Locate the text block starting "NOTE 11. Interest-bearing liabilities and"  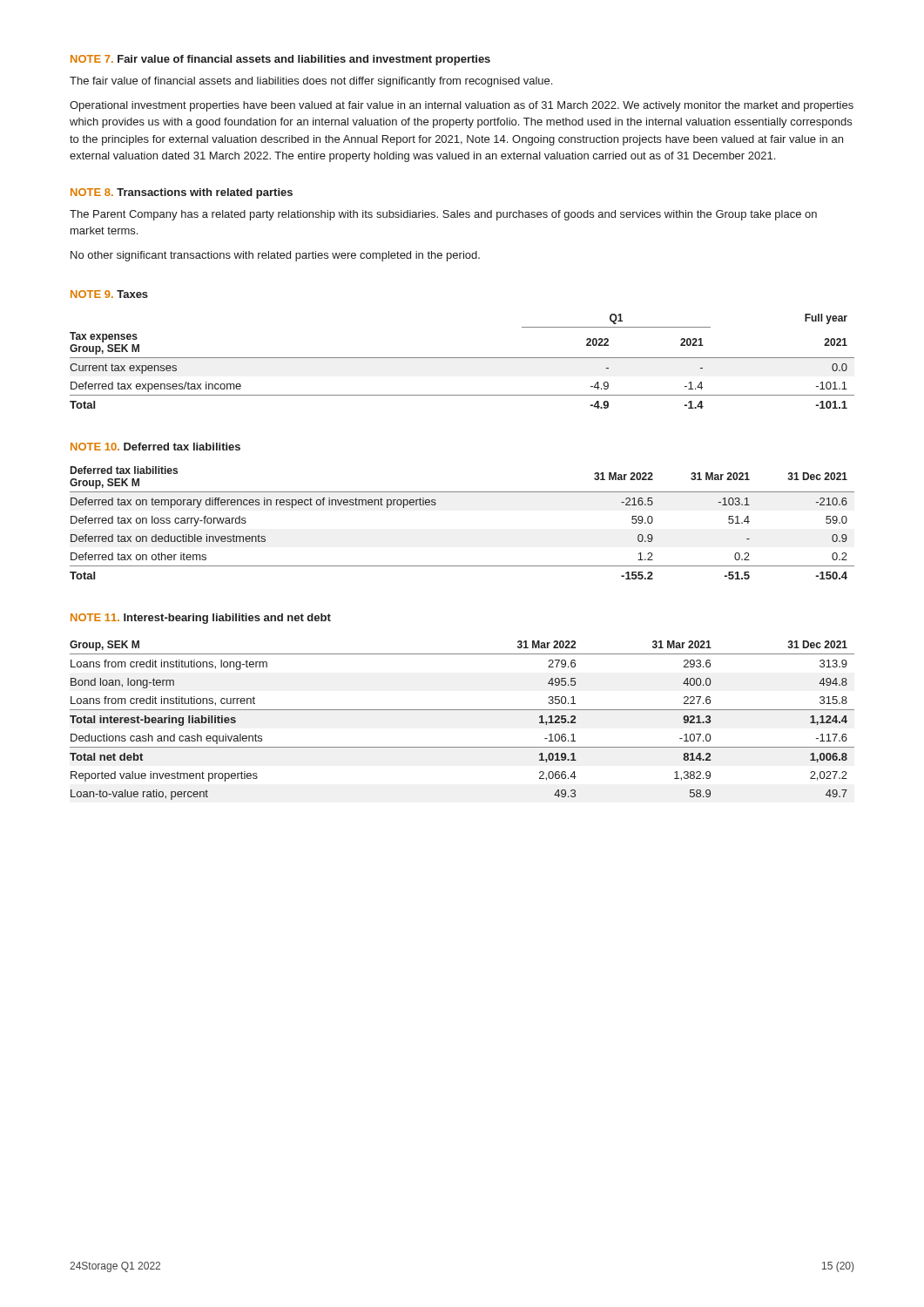tap(200, 617)
